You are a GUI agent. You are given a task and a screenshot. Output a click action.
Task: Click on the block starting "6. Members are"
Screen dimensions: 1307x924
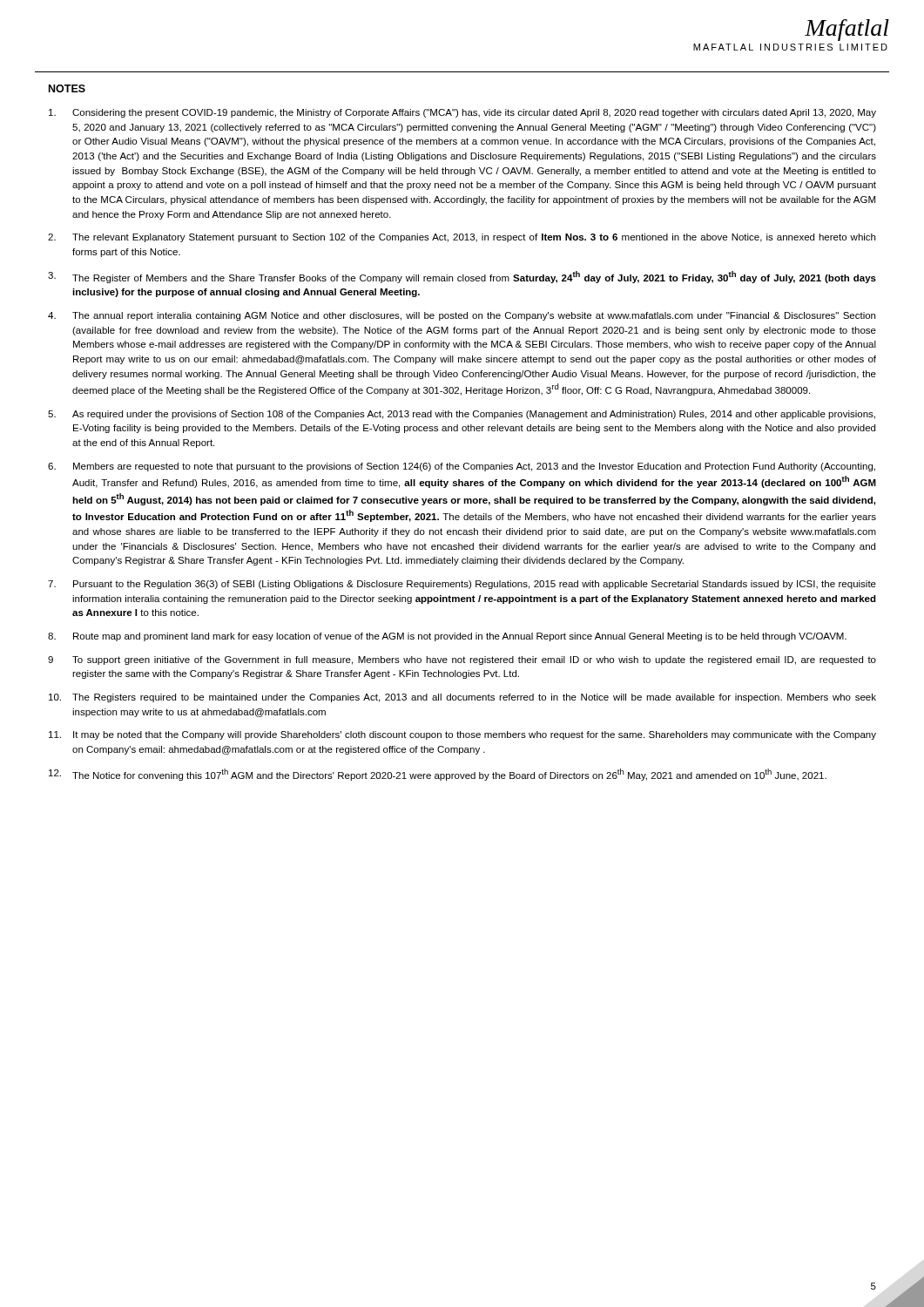point(462,514)
